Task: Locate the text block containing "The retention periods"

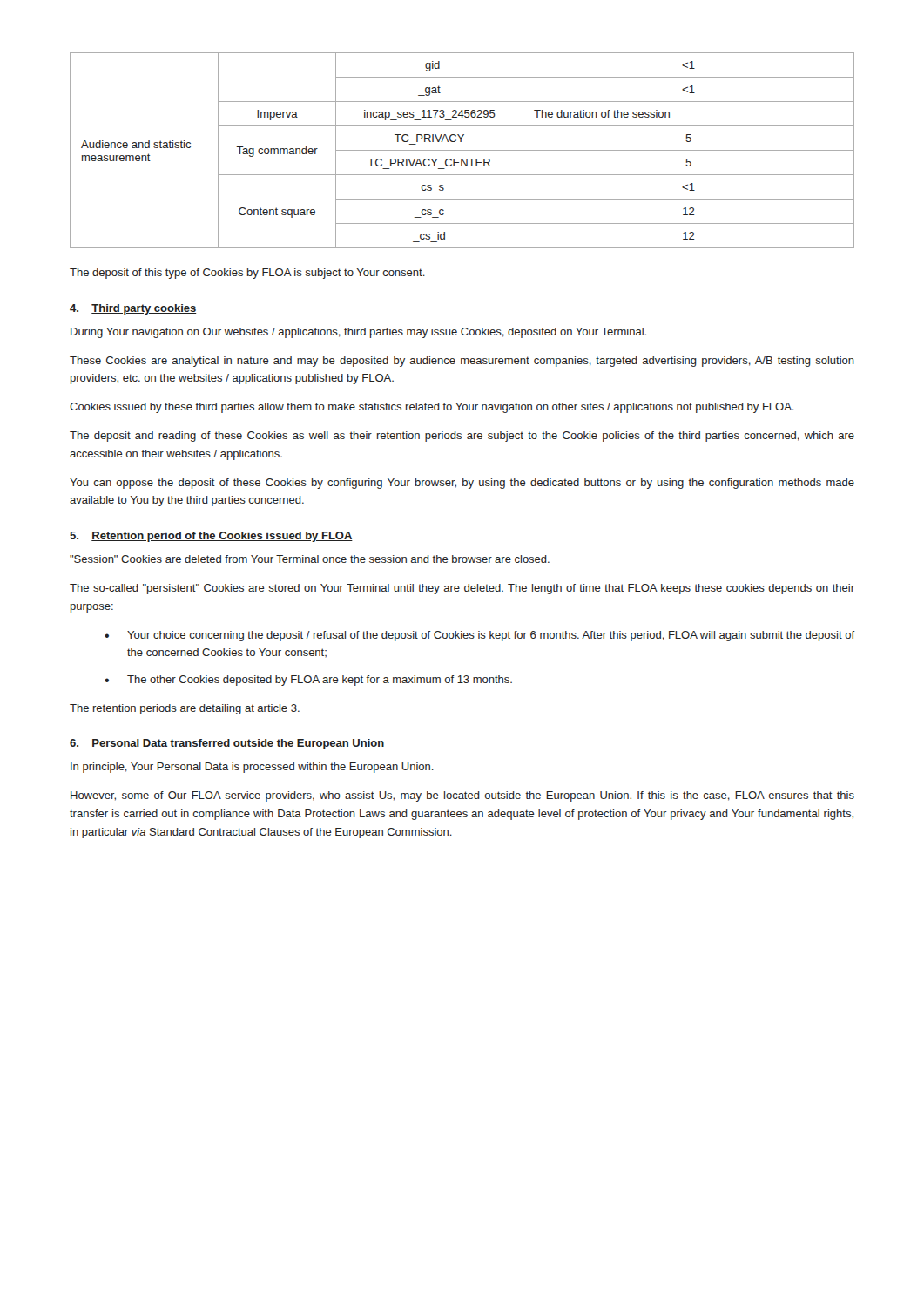Action: point(185,708)
